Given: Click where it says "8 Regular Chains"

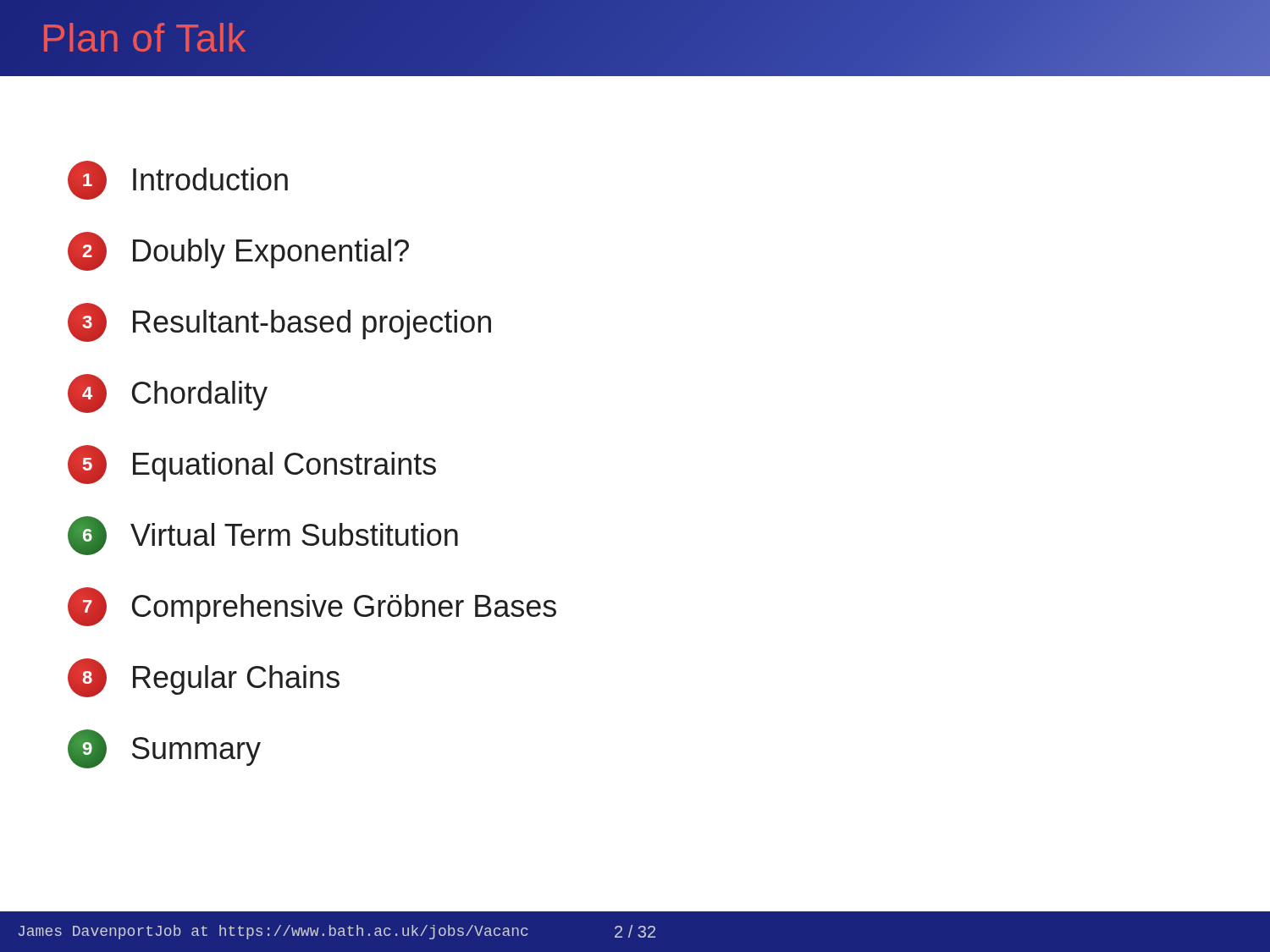Looking at the screenshot, I should [x=204, y=678].
